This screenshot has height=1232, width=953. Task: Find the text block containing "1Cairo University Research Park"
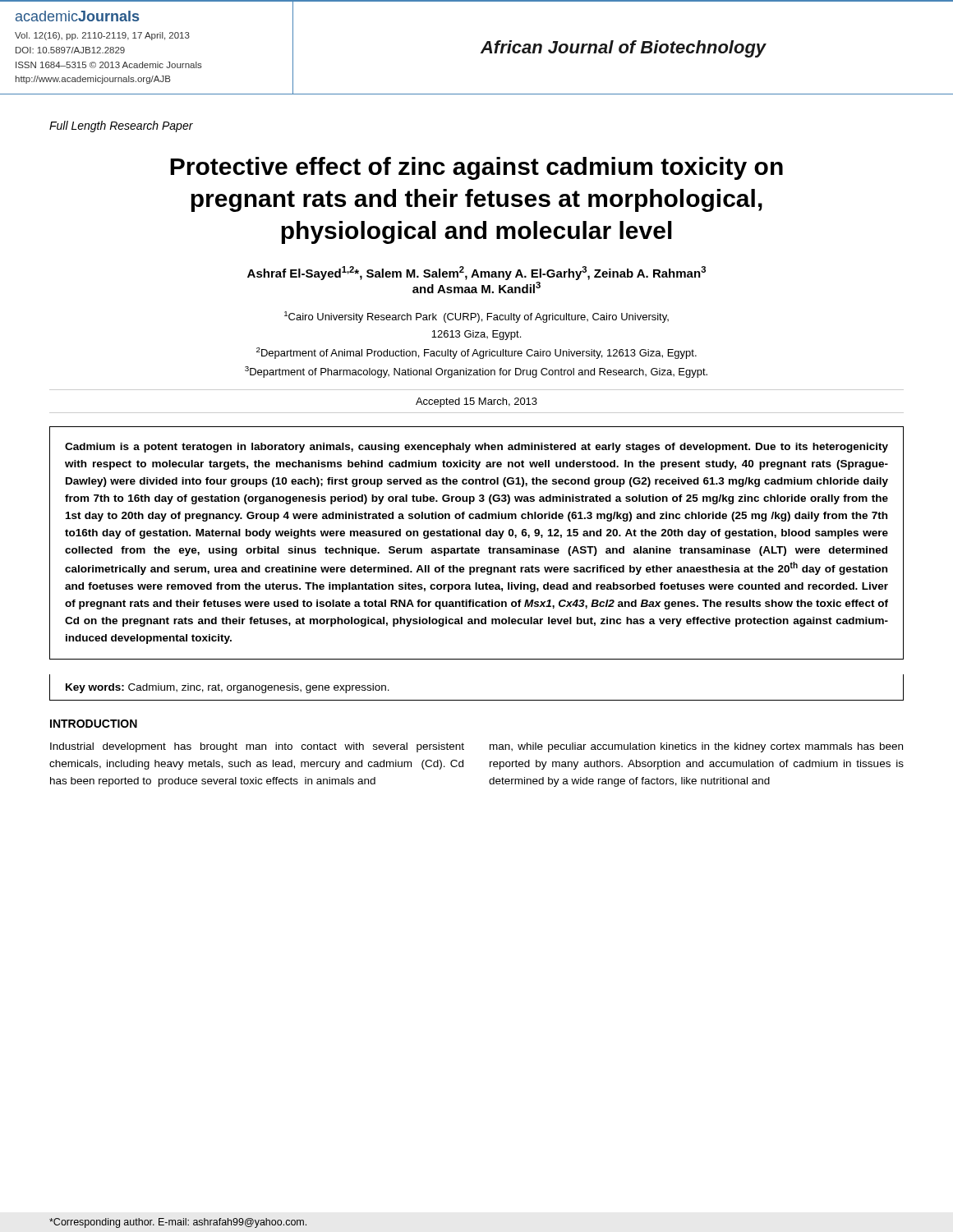tap(476, 344)
